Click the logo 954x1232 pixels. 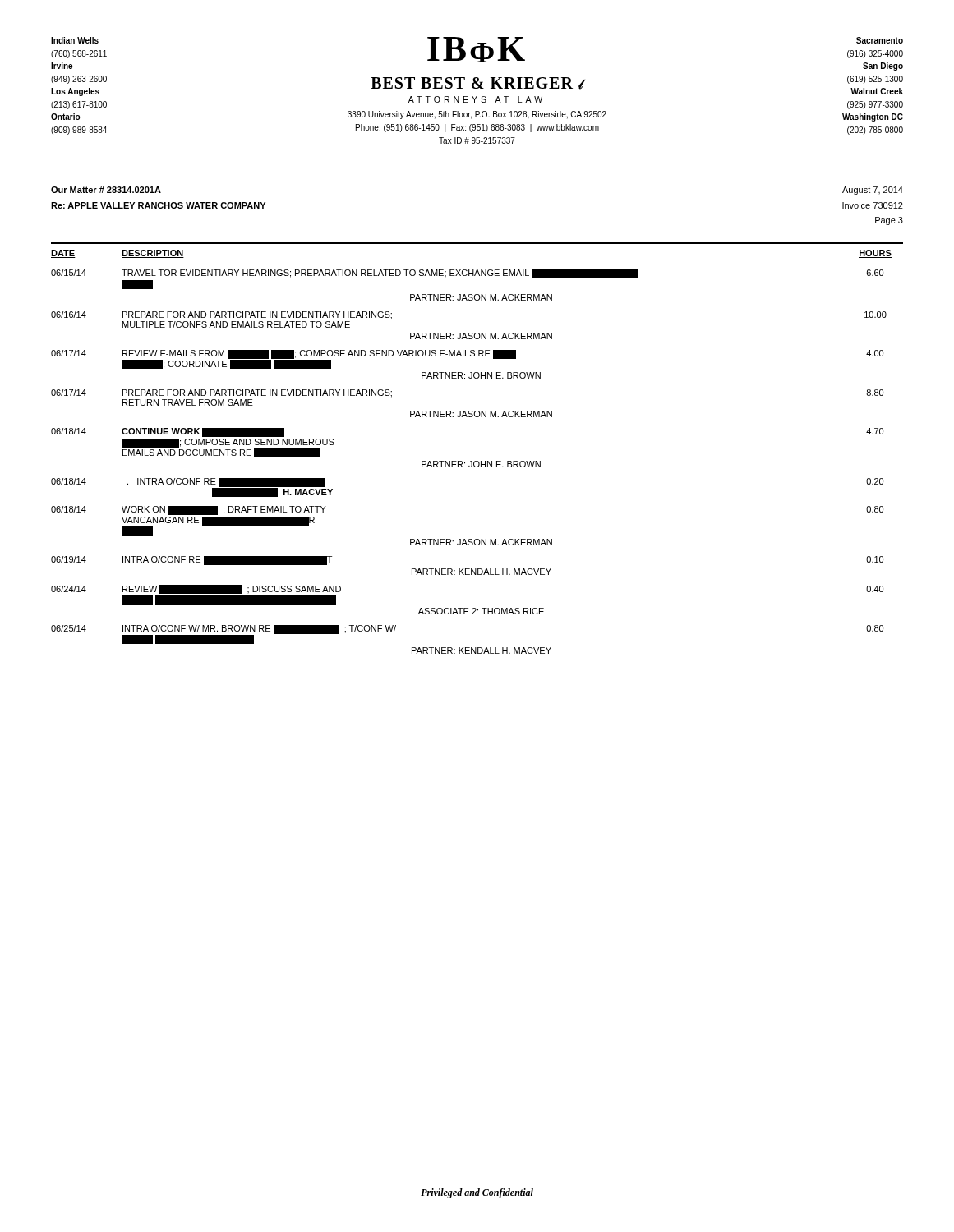coord(477,49)
